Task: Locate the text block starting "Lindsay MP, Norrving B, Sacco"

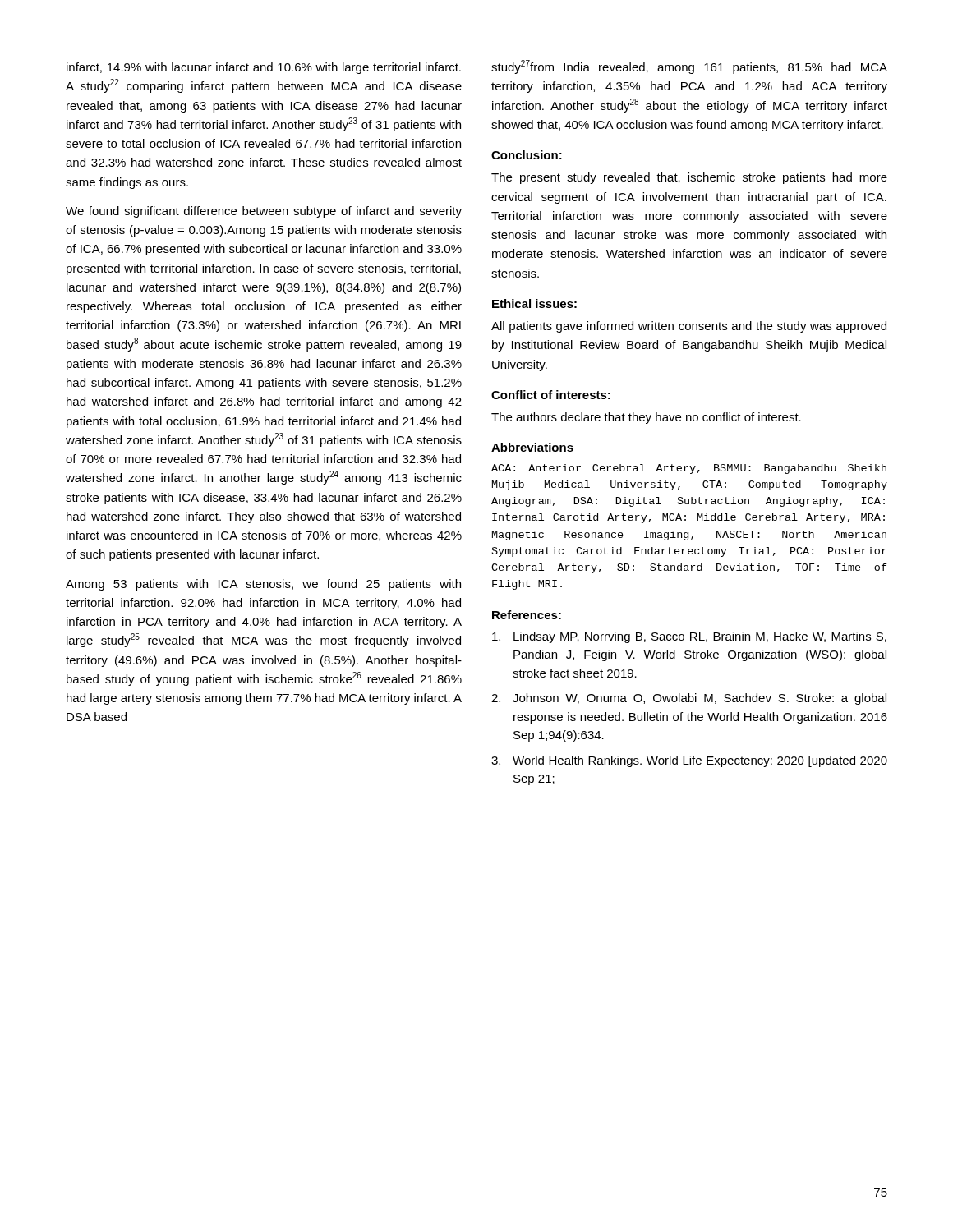Action: pyautogui.click(x=689, y=655)
